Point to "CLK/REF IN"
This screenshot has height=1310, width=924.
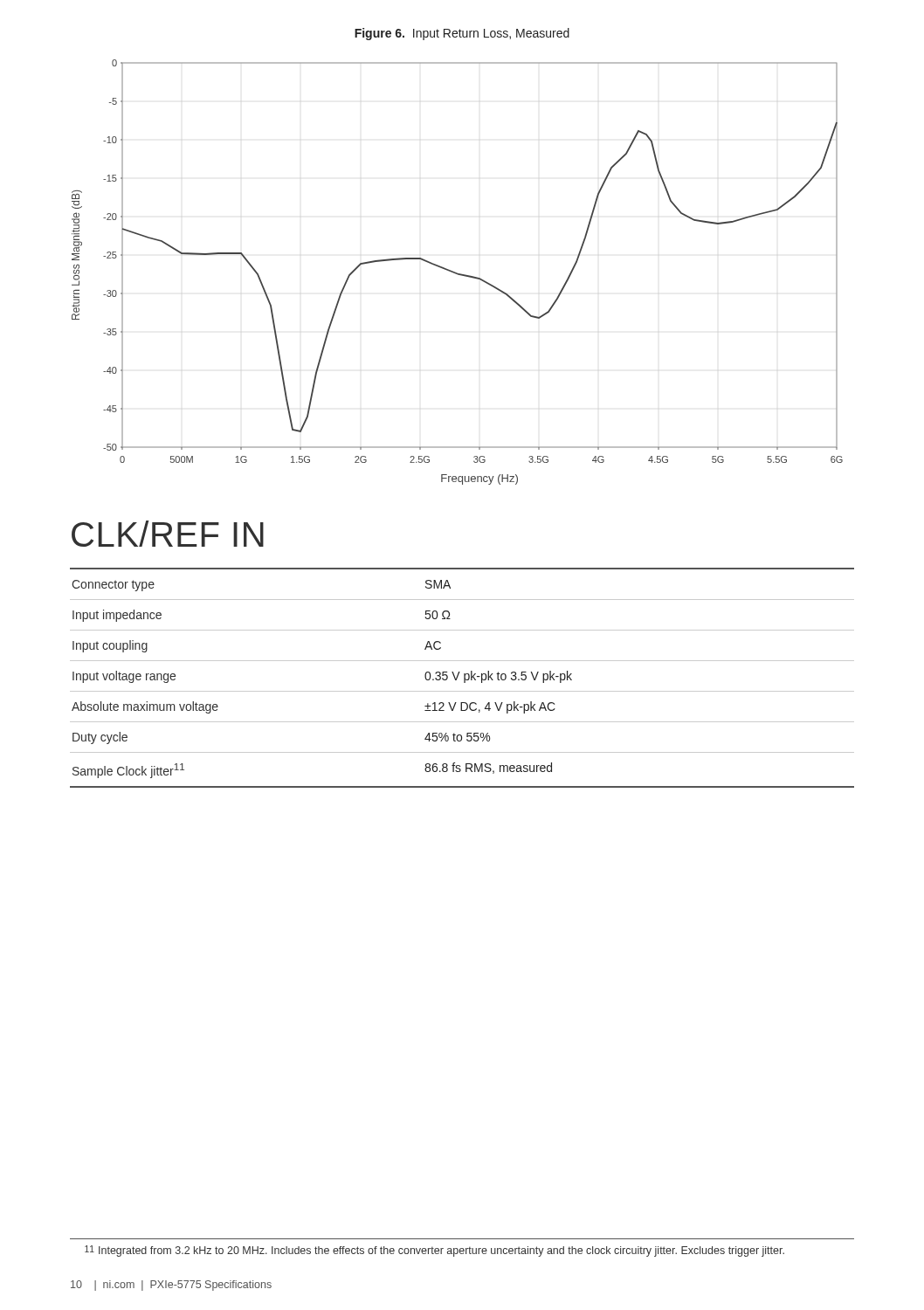tap(168, 534)
